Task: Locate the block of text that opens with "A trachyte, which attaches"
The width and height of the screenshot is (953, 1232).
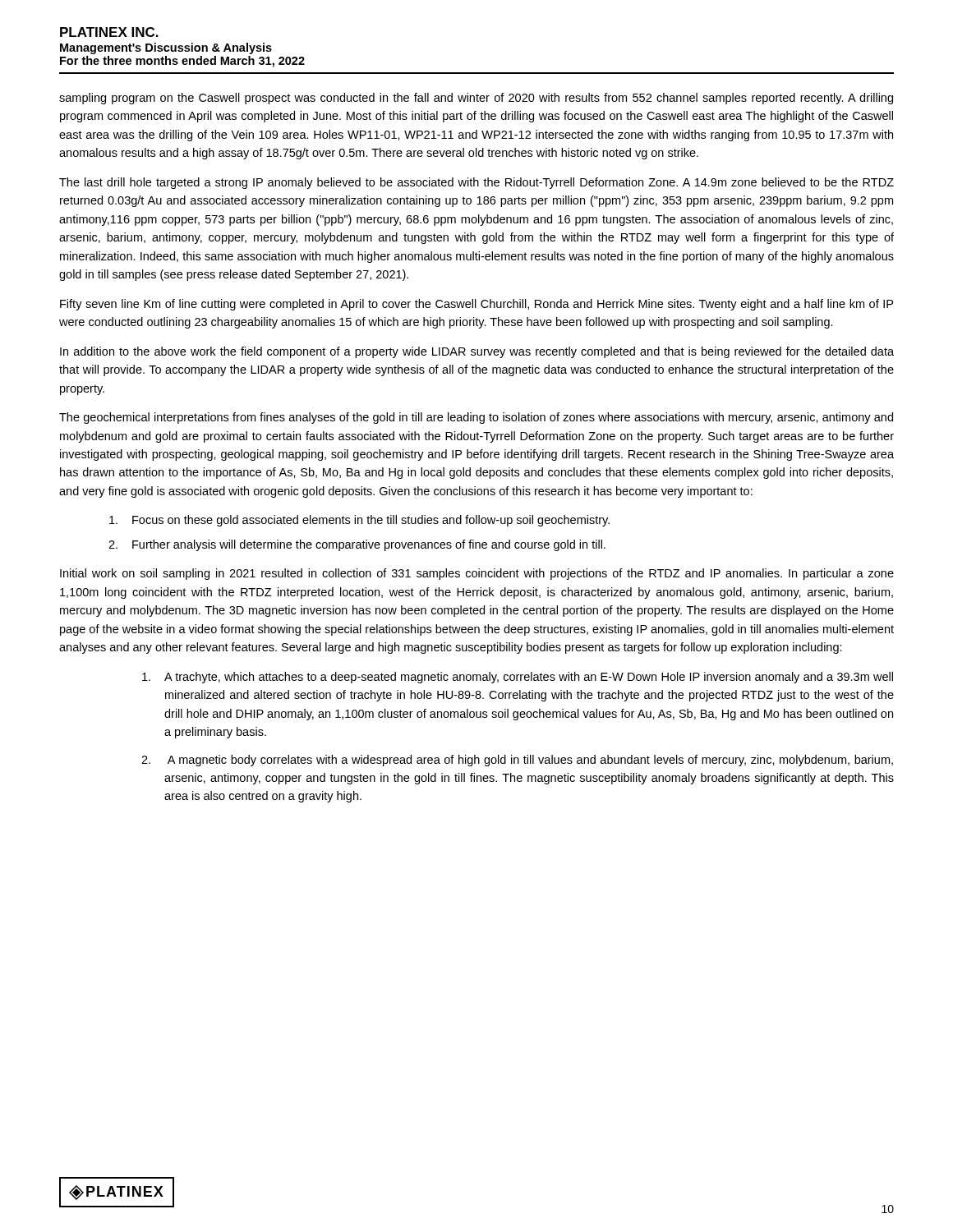Action: click(x=518, y=704)
